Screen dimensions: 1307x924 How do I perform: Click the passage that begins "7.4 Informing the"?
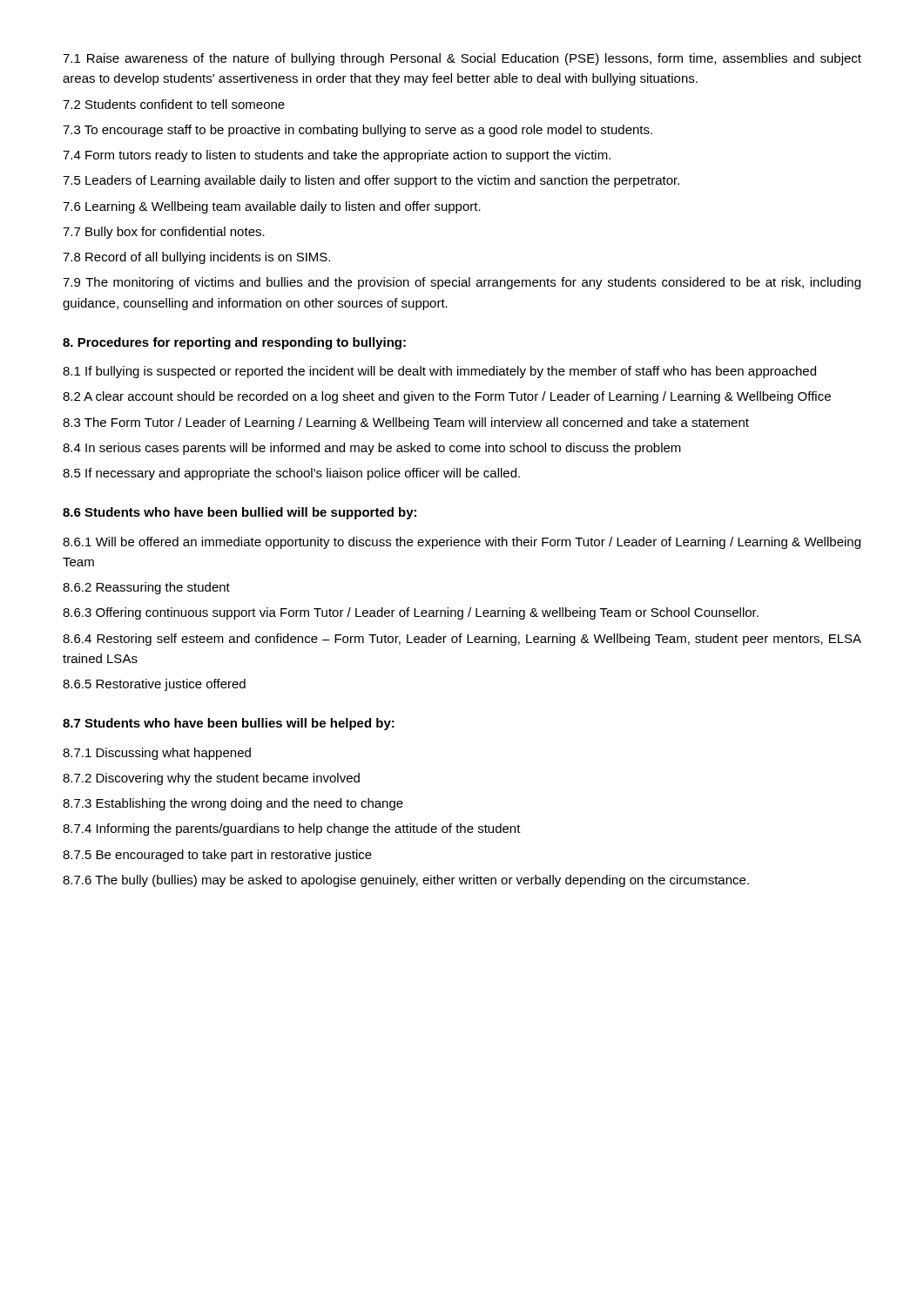tap(291, 828)
